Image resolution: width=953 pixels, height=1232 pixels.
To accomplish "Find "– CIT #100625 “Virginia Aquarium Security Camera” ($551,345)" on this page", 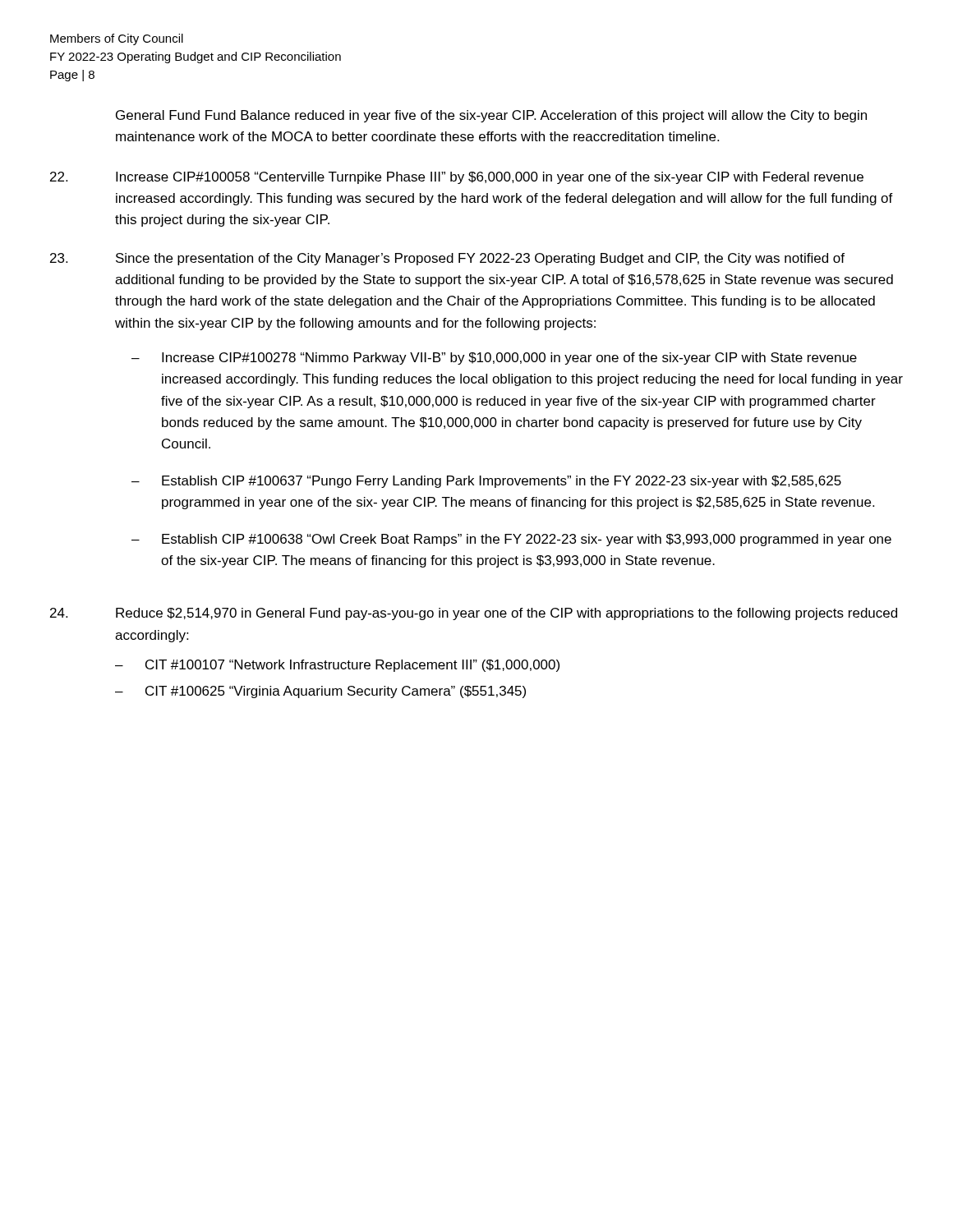I will pos(509,692).
